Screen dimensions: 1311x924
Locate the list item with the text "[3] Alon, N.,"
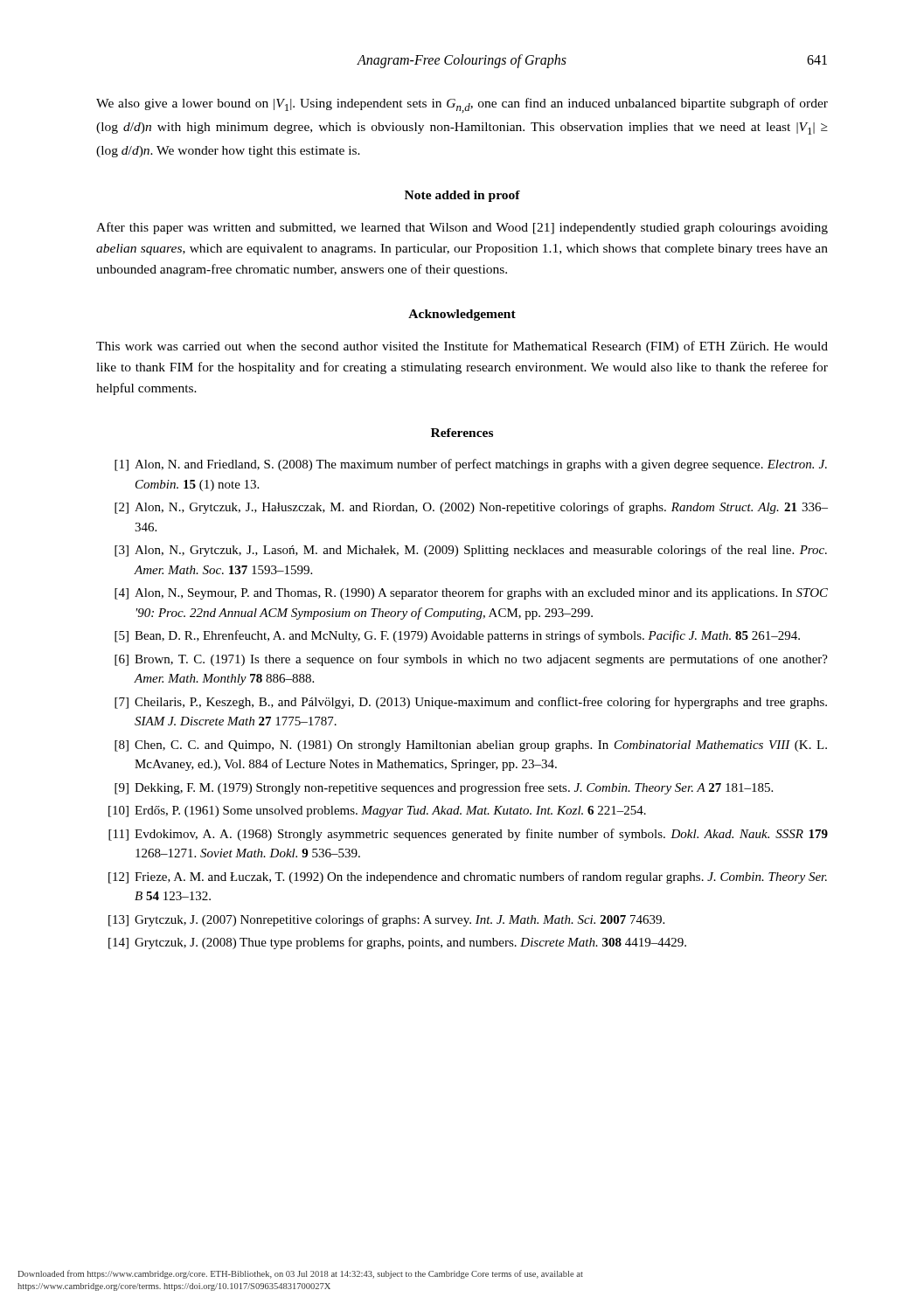tap(462, 560)
